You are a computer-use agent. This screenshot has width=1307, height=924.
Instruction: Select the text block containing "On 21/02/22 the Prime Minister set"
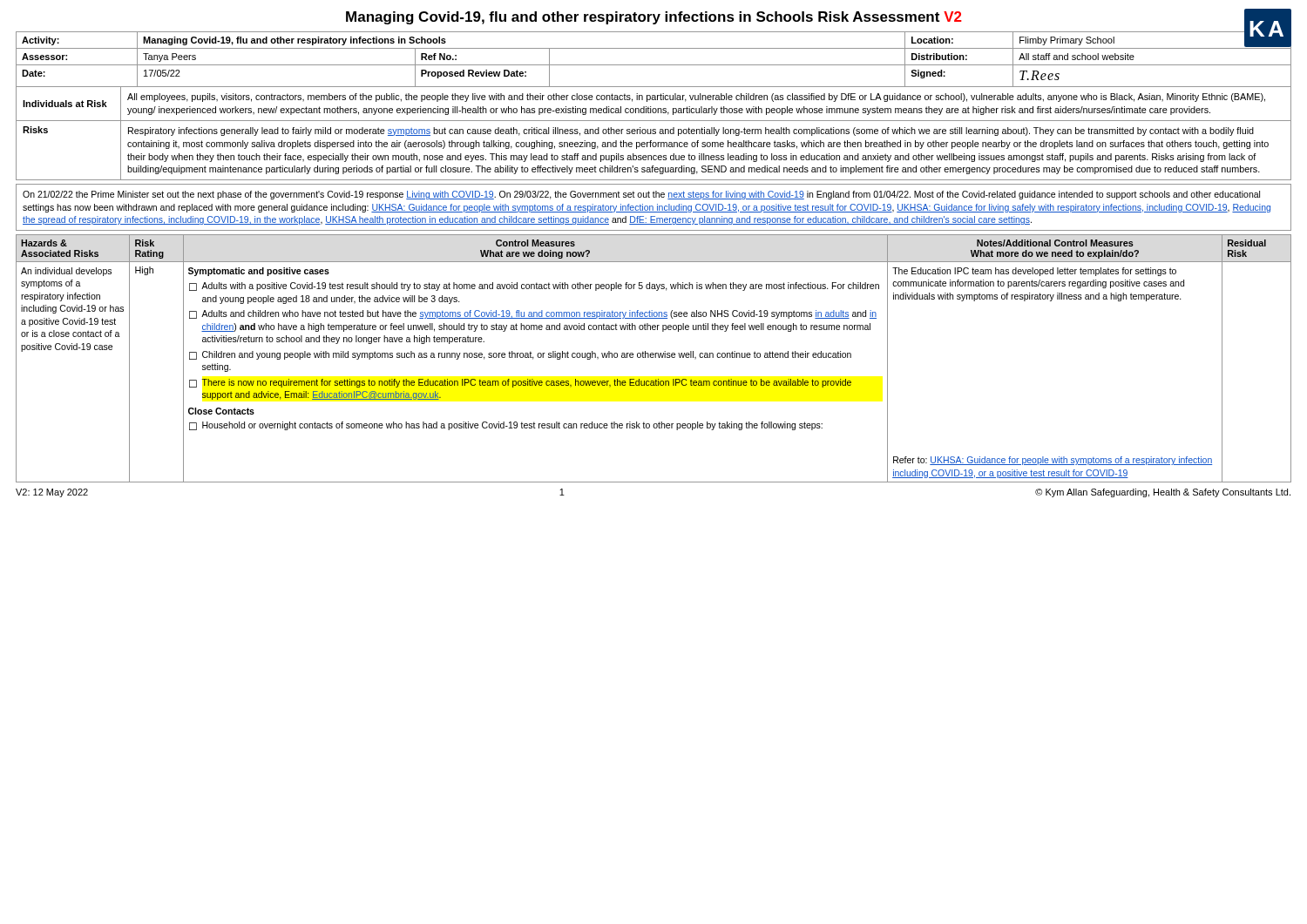tap(647, 207)
